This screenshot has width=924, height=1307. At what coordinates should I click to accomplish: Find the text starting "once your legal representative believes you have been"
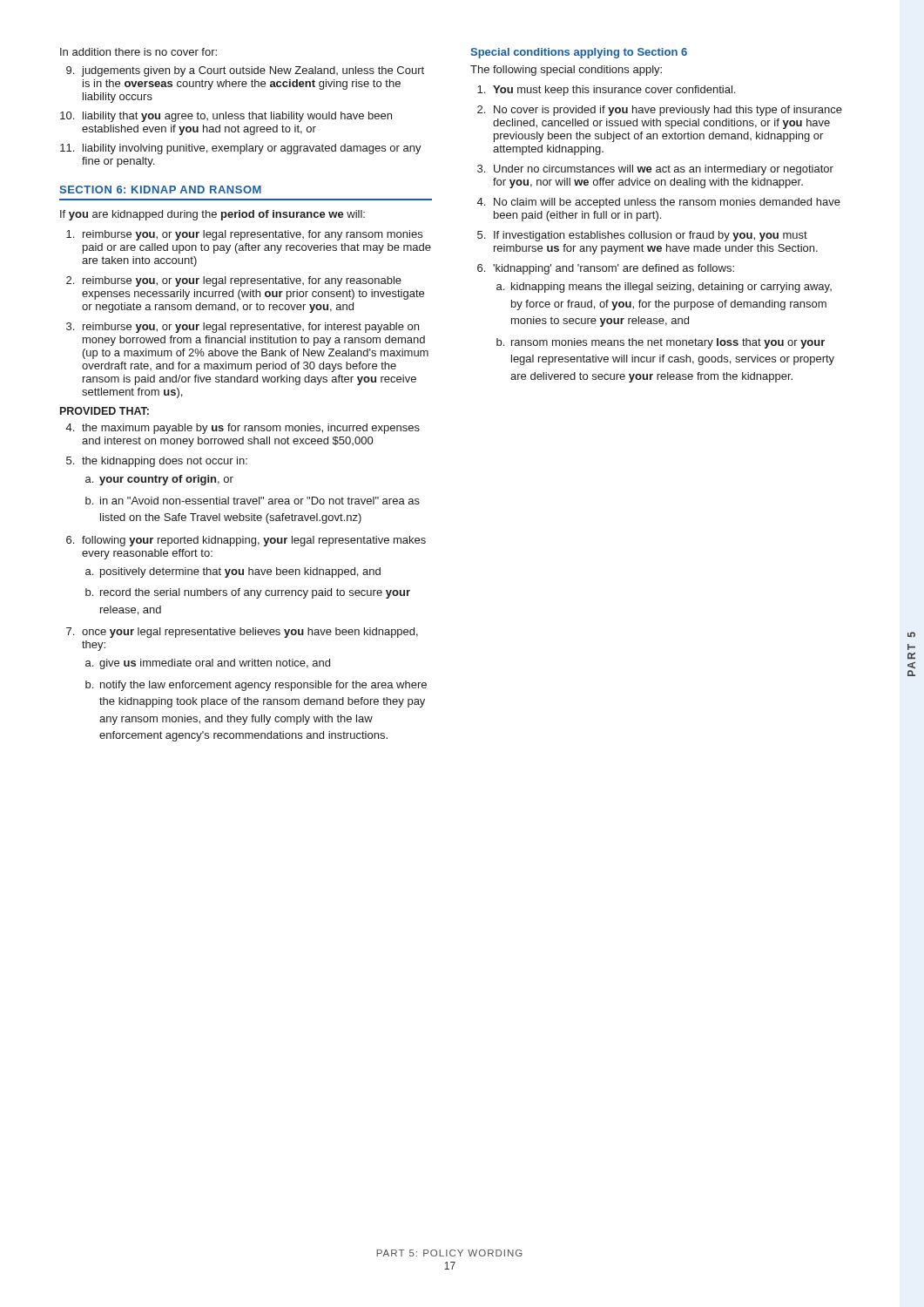pos(257,684)
